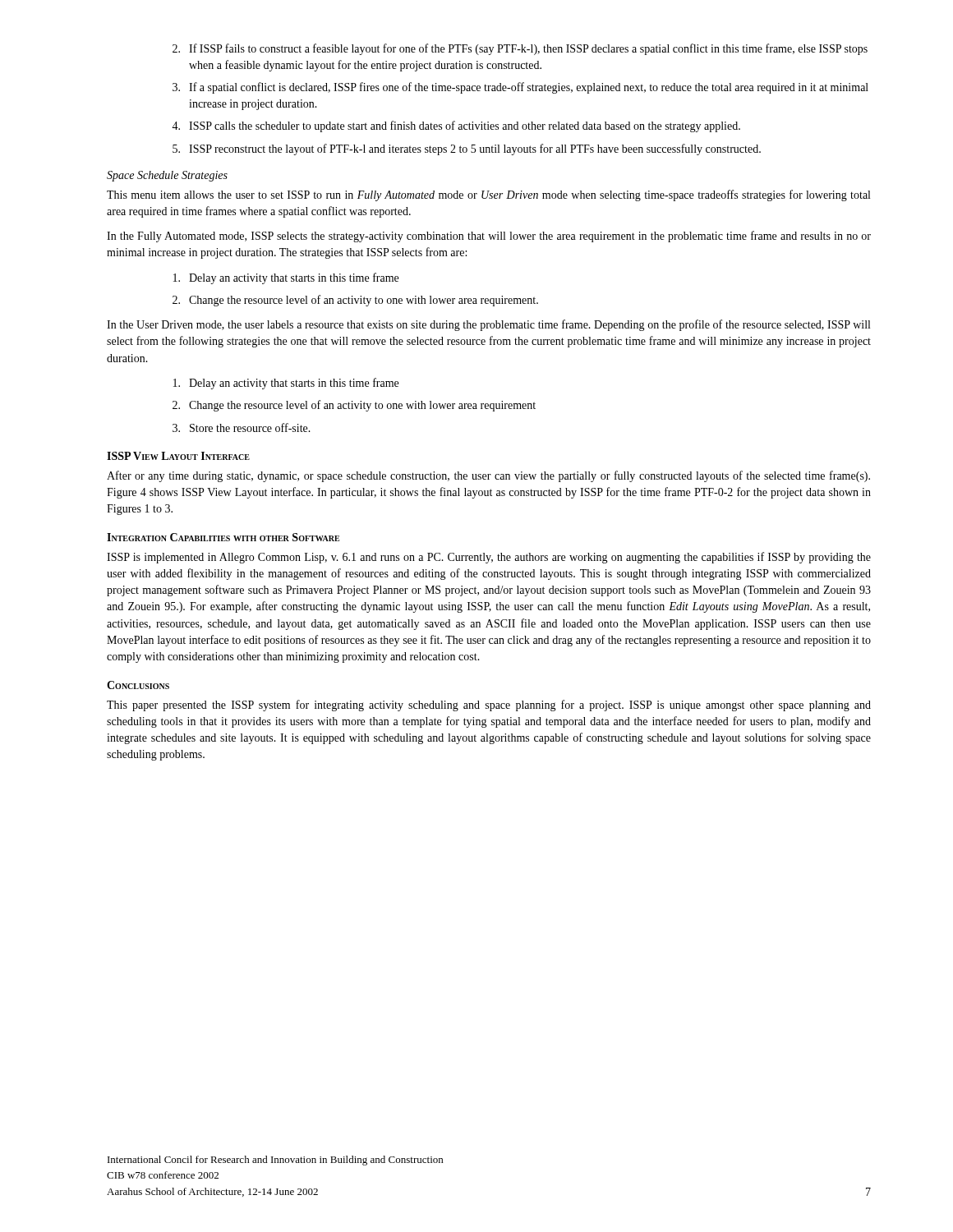Find the text block that reads "This paper presented the ISSP system"

[x=489, y=730]
